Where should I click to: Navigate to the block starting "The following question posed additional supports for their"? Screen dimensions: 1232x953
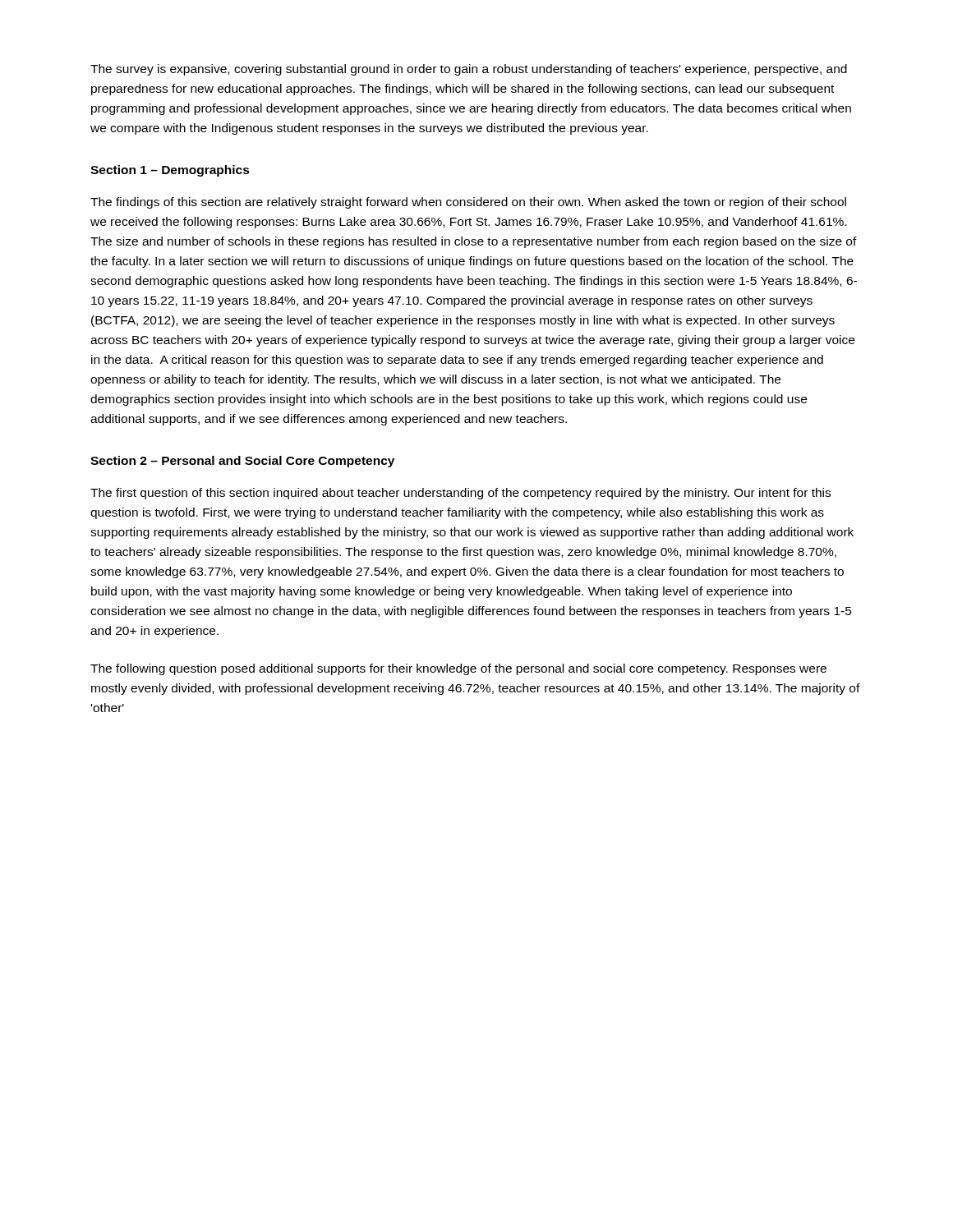pyautogui.click(x=475, y=688)
